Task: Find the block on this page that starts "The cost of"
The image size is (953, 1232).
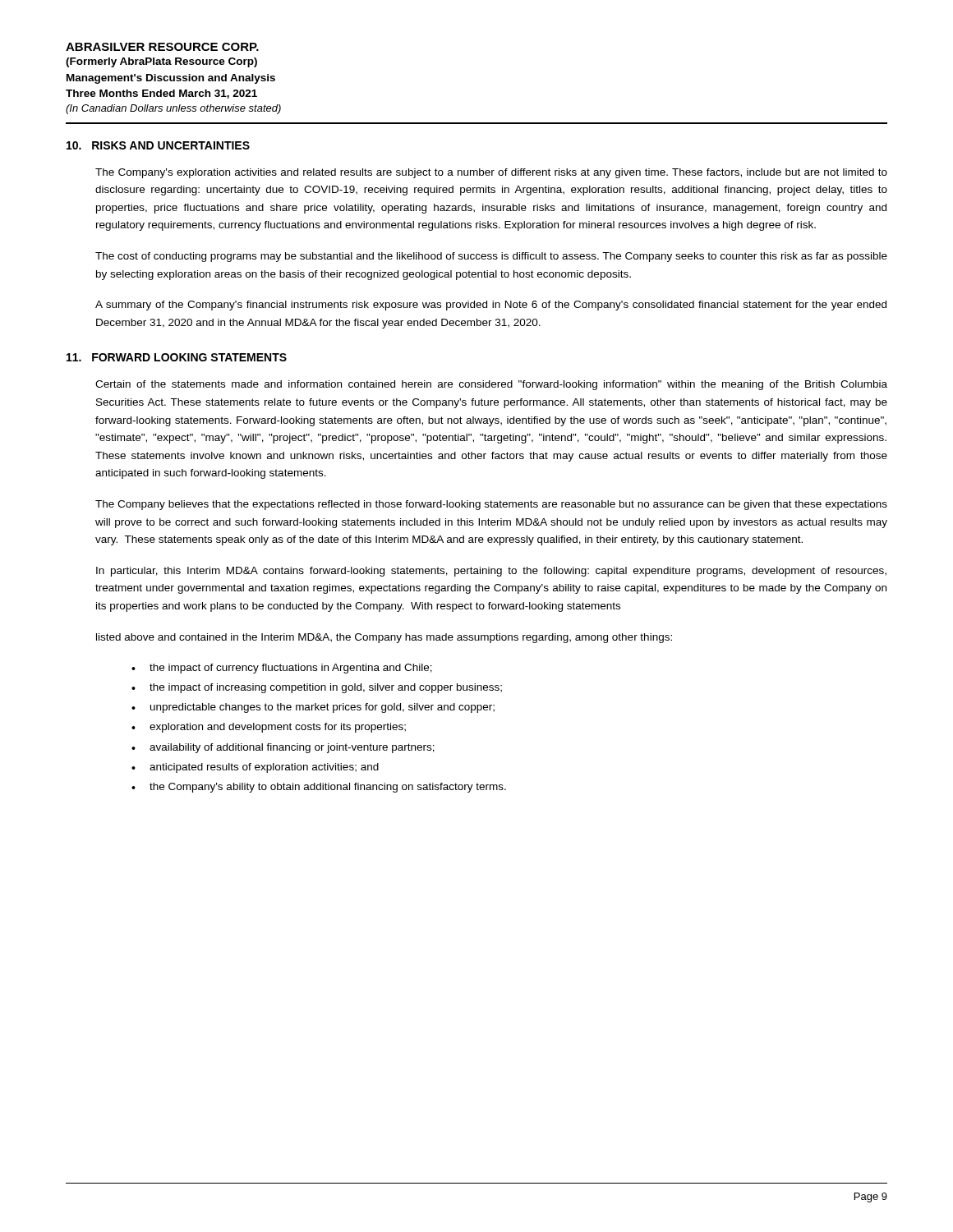Action: click(491, 265)
